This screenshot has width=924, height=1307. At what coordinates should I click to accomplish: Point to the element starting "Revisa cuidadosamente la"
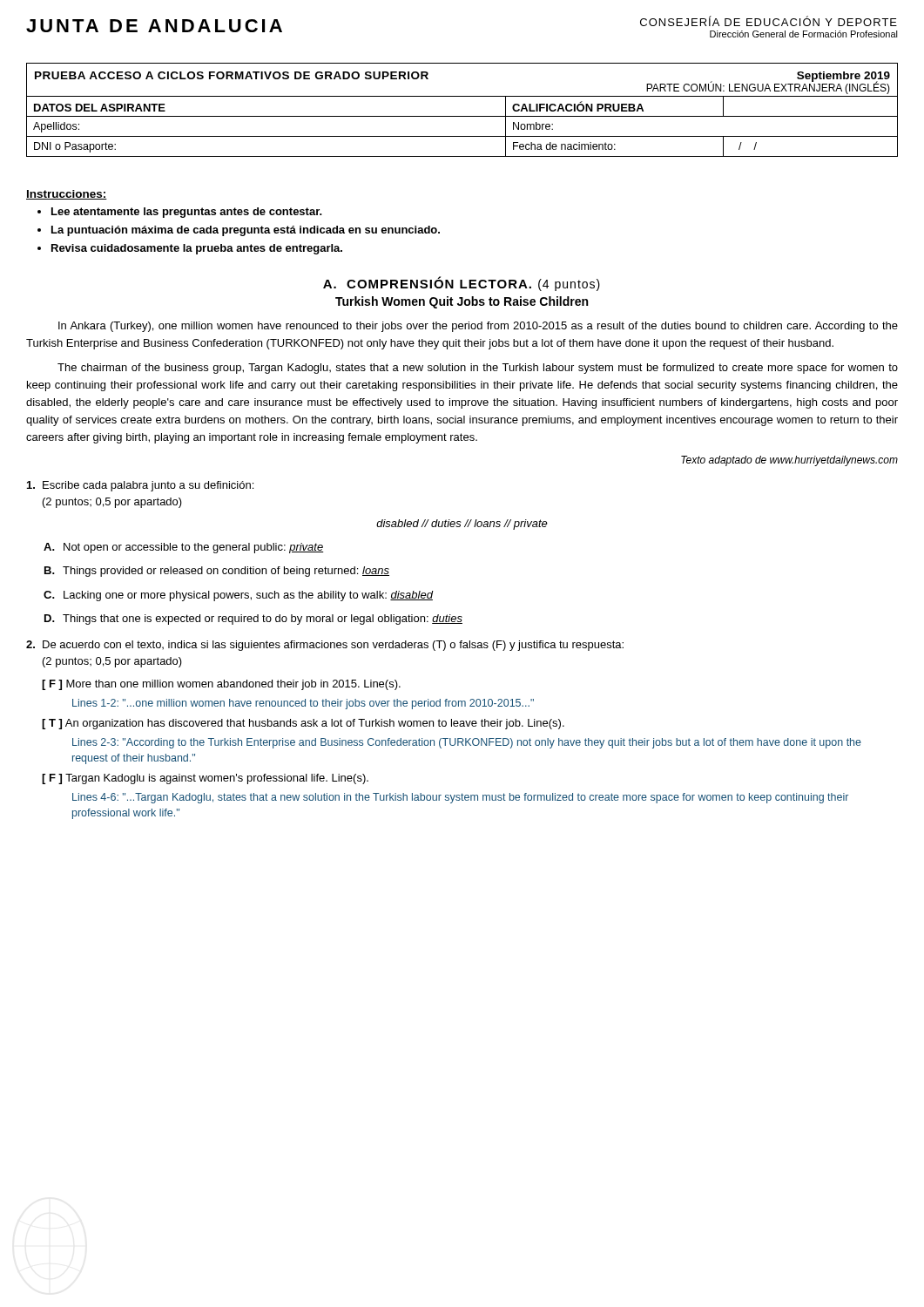(197, 248)
